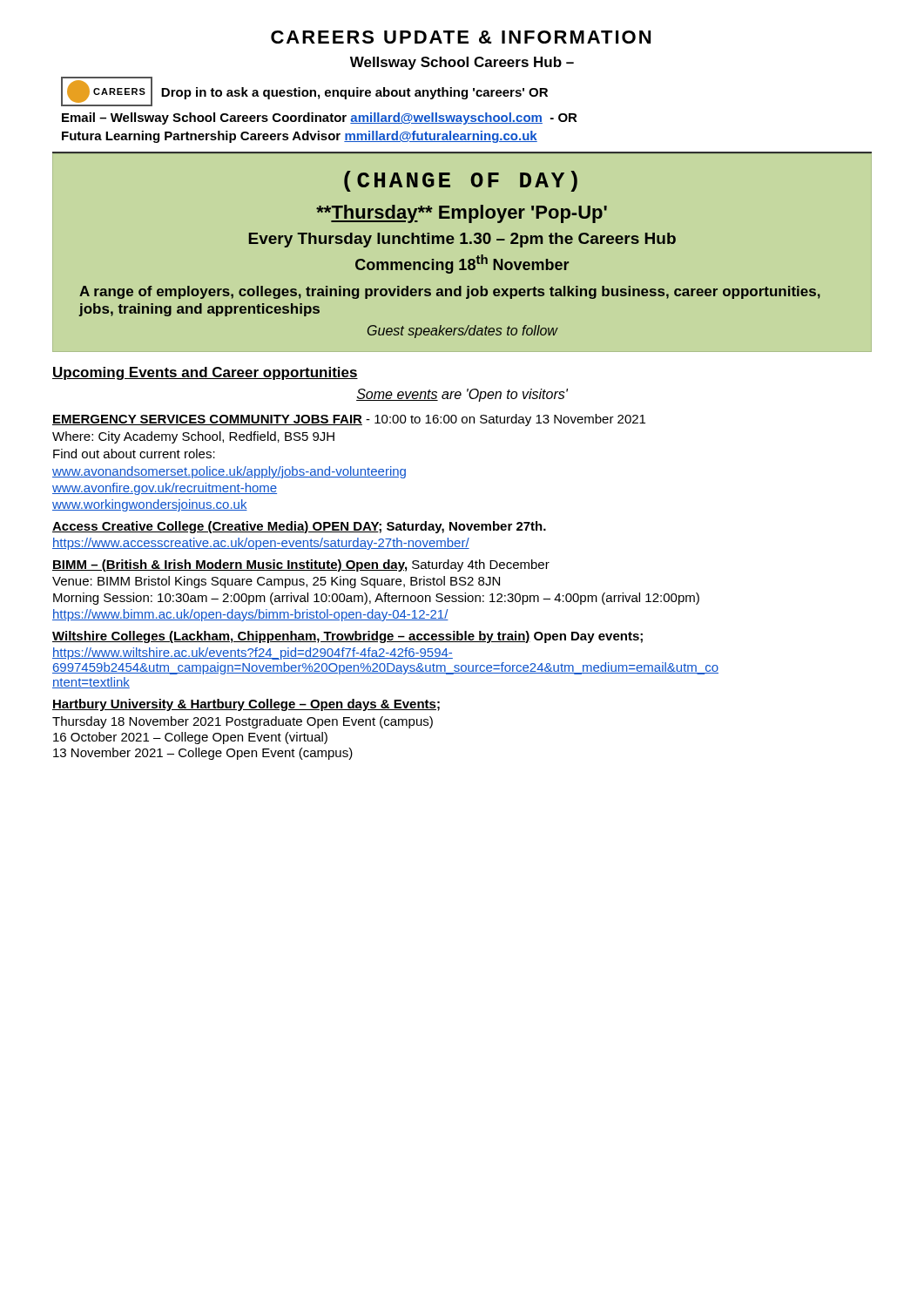Click the passage that begins "Access Creative College (Creative"
The image size is (924, 1307).
click(x=299, y=526)
